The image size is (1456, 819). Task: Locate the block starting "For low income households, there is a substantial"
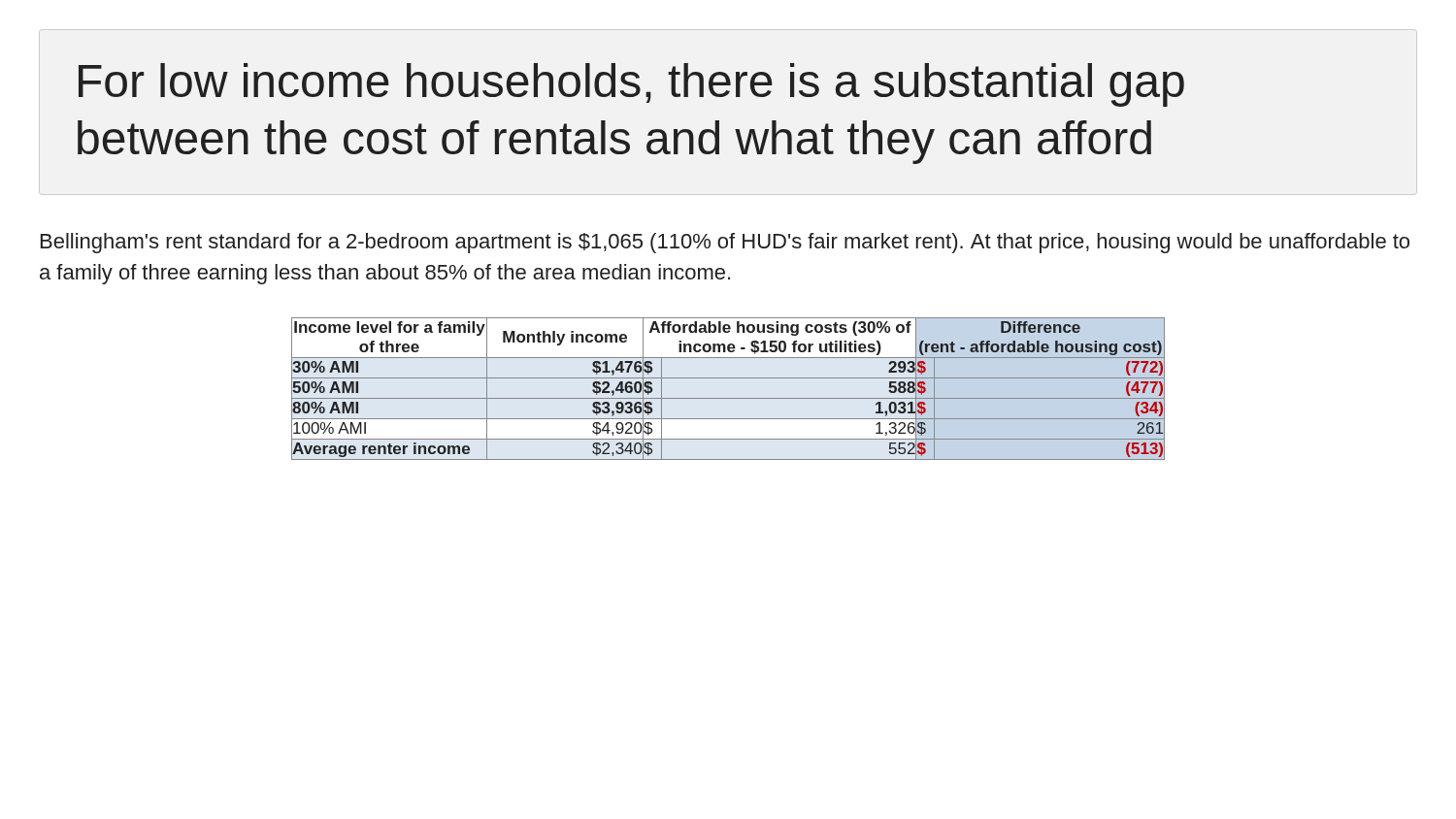click(x=728, y=110)
